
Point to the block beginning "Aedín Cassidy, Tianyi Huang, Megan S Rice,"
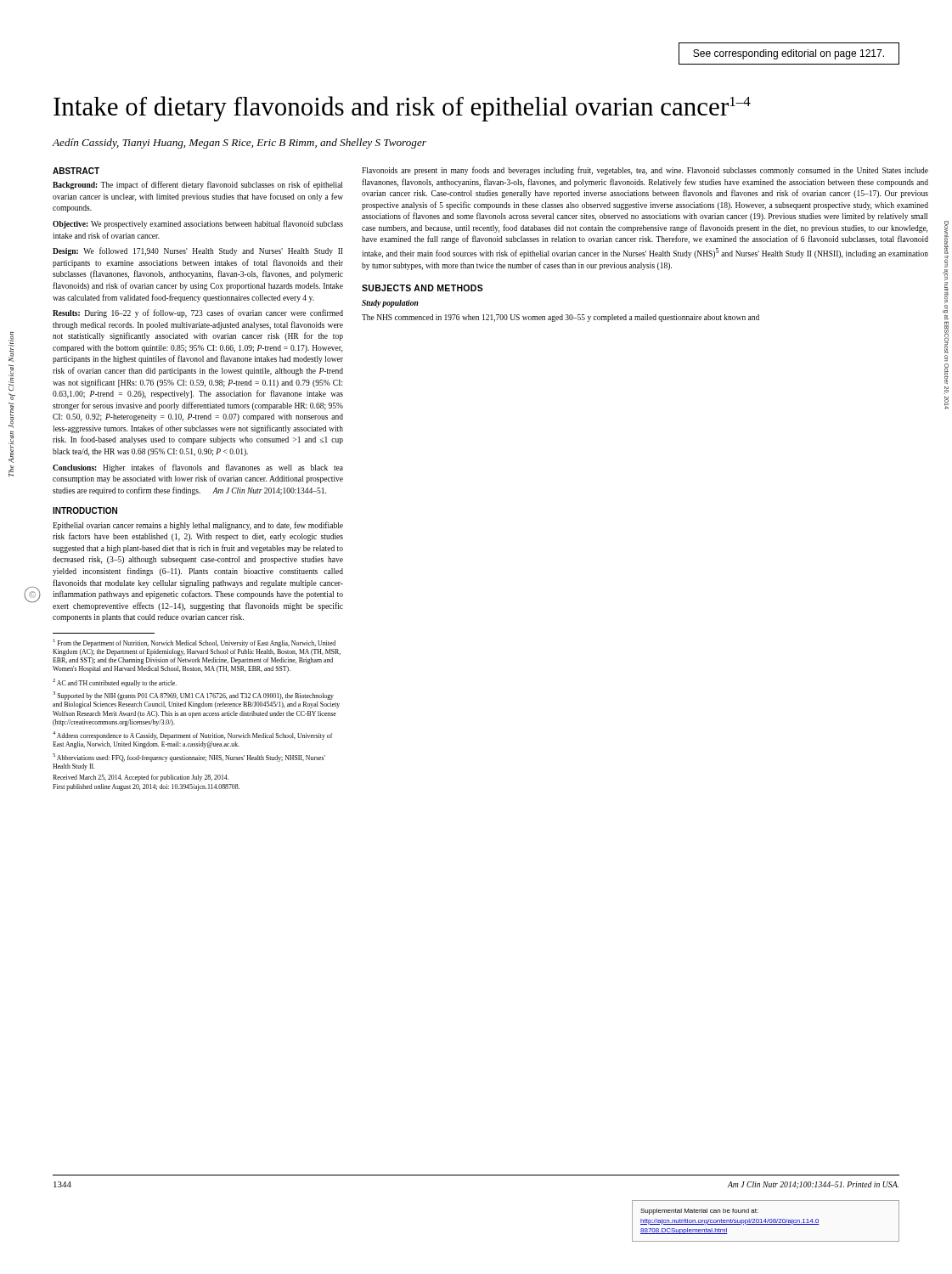coord(239,142)
